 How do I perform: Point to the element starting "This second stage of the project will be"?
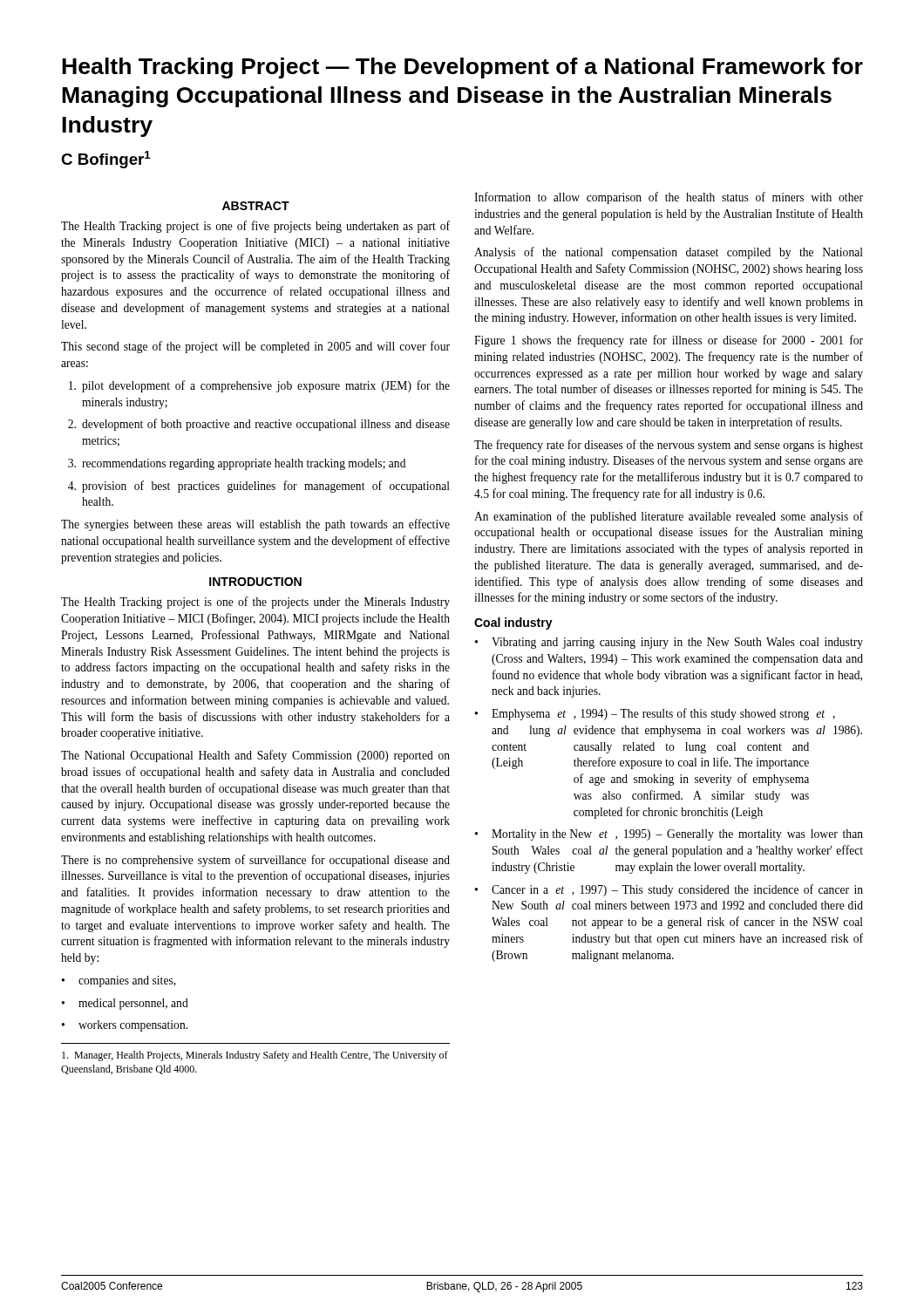[255, 356]
